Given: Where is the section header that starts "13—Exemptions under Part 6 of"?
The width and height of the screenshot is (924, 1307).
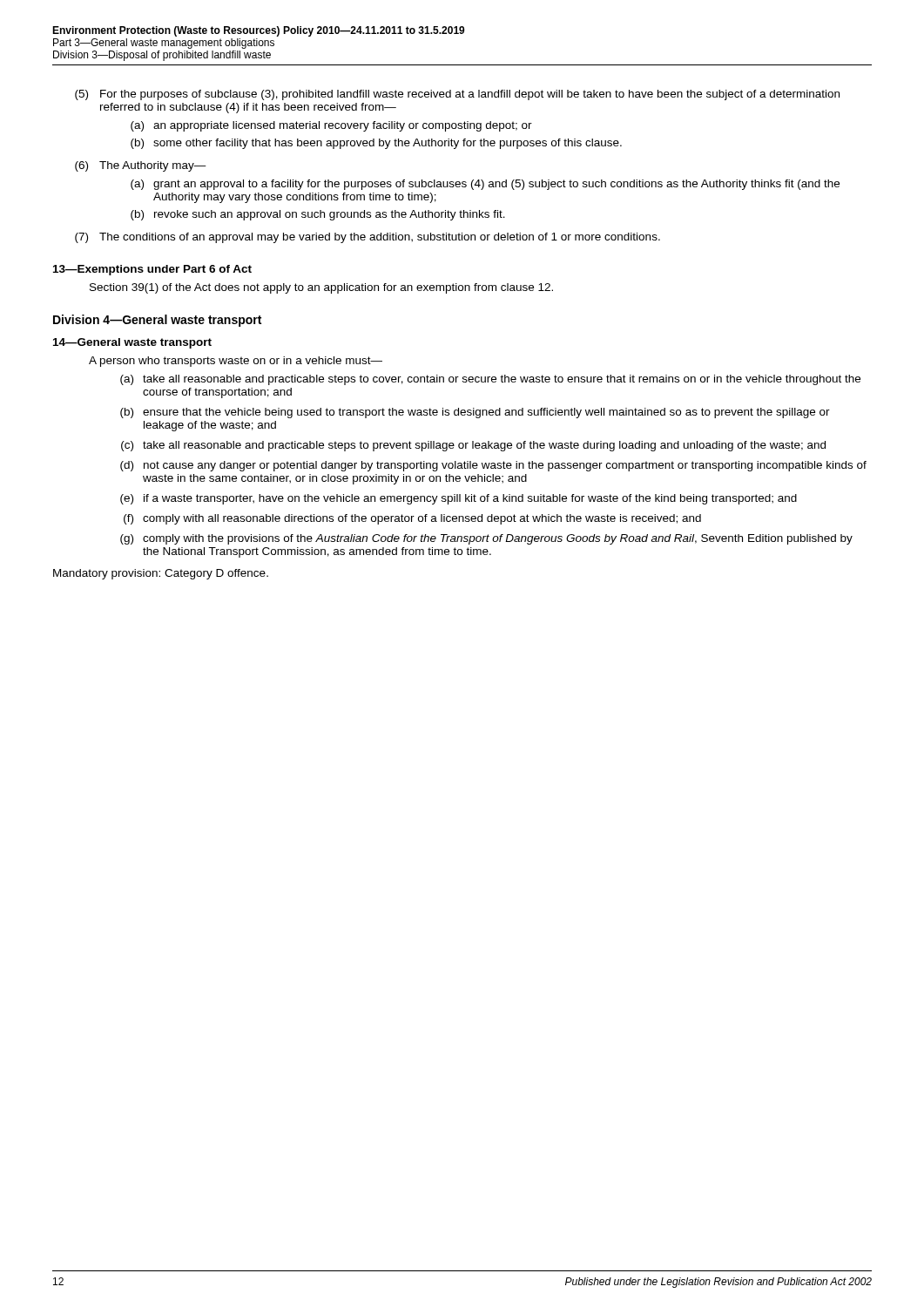Looking at the screenshot, I should (152, 269).
